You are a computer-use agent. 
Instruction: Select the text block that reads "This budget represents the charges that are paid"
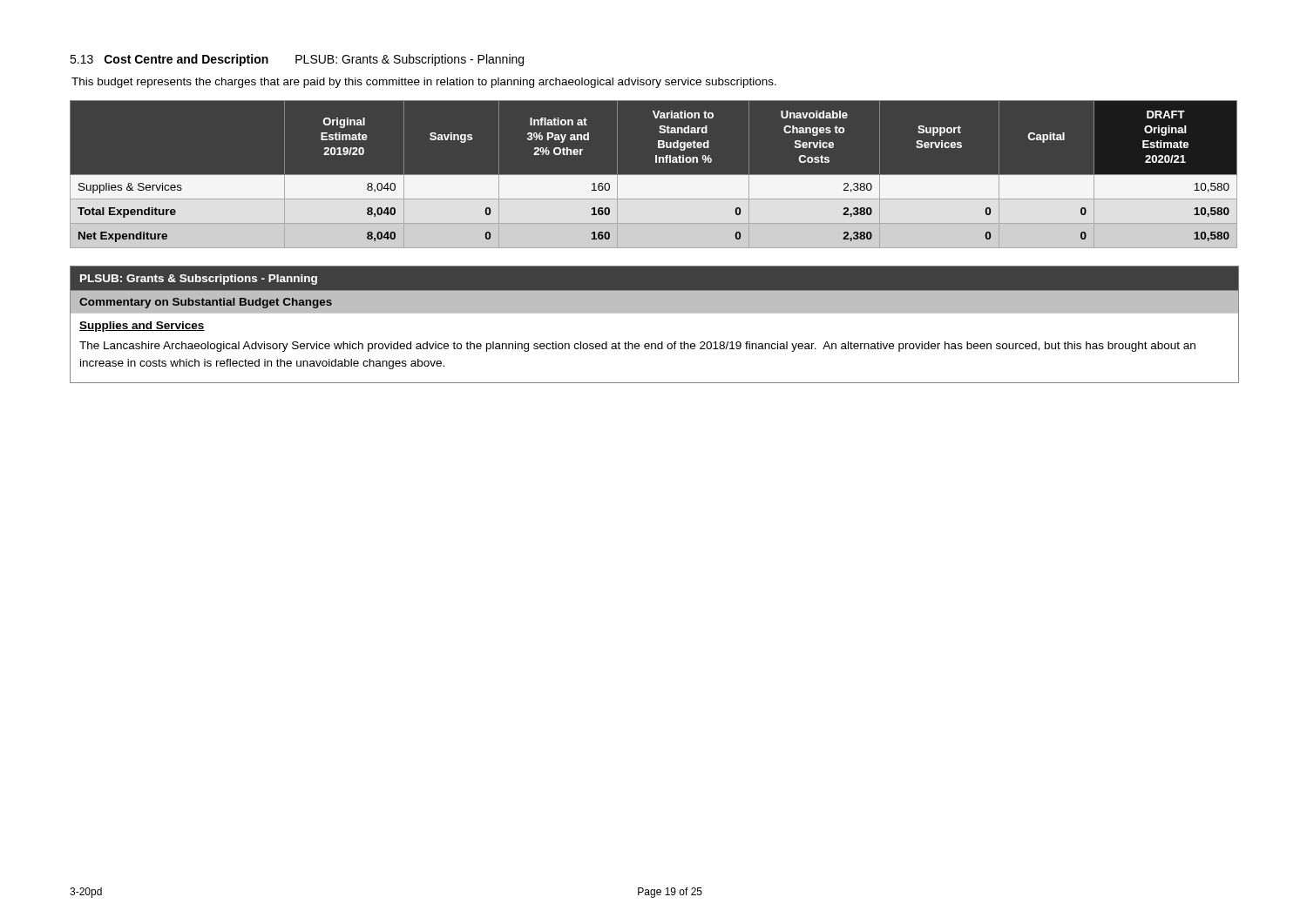tap(424, 81)
